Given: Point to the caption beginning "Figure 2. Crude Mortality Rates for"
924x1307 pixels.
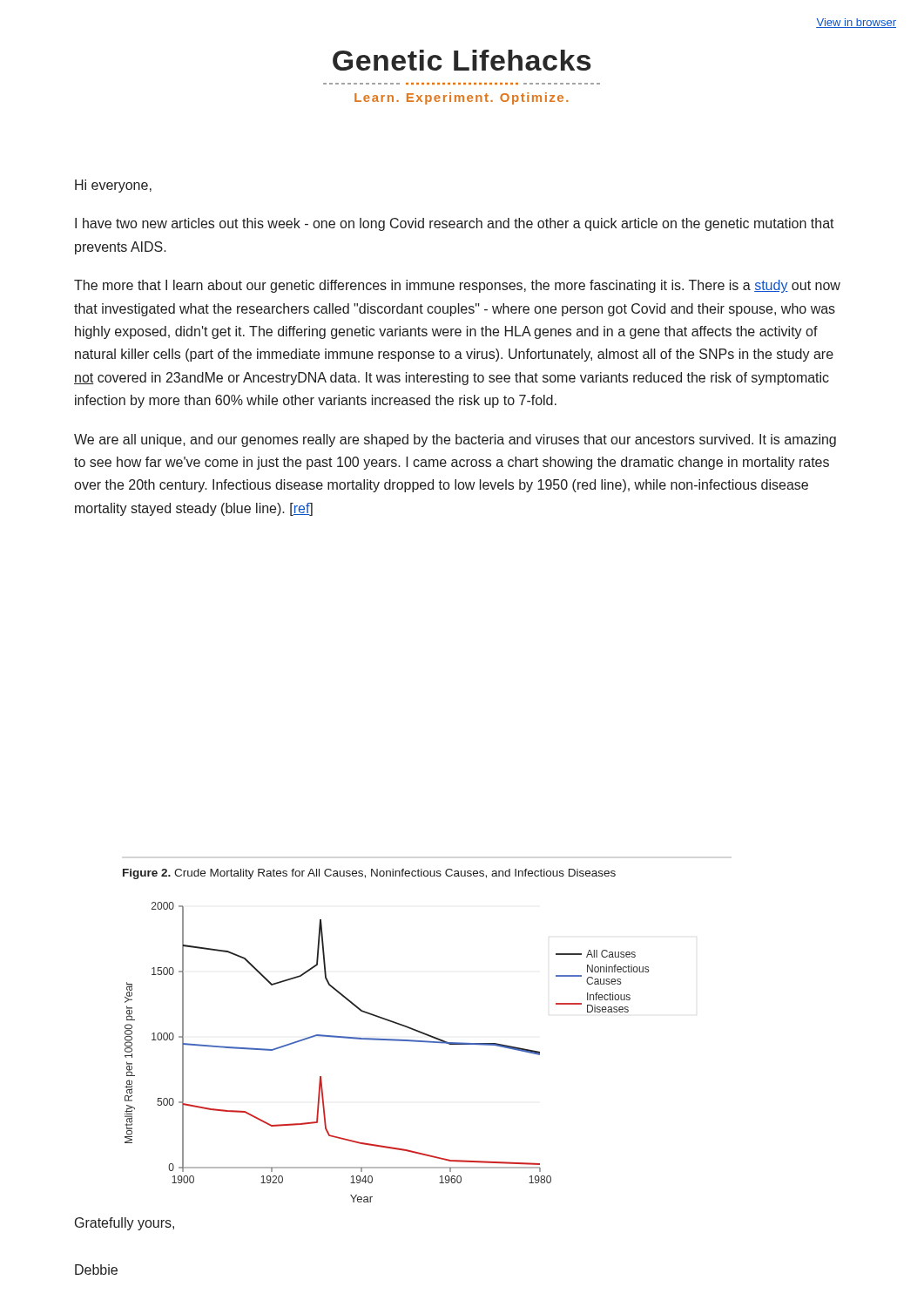Looking at the screenshot, I should pos(369,873).
